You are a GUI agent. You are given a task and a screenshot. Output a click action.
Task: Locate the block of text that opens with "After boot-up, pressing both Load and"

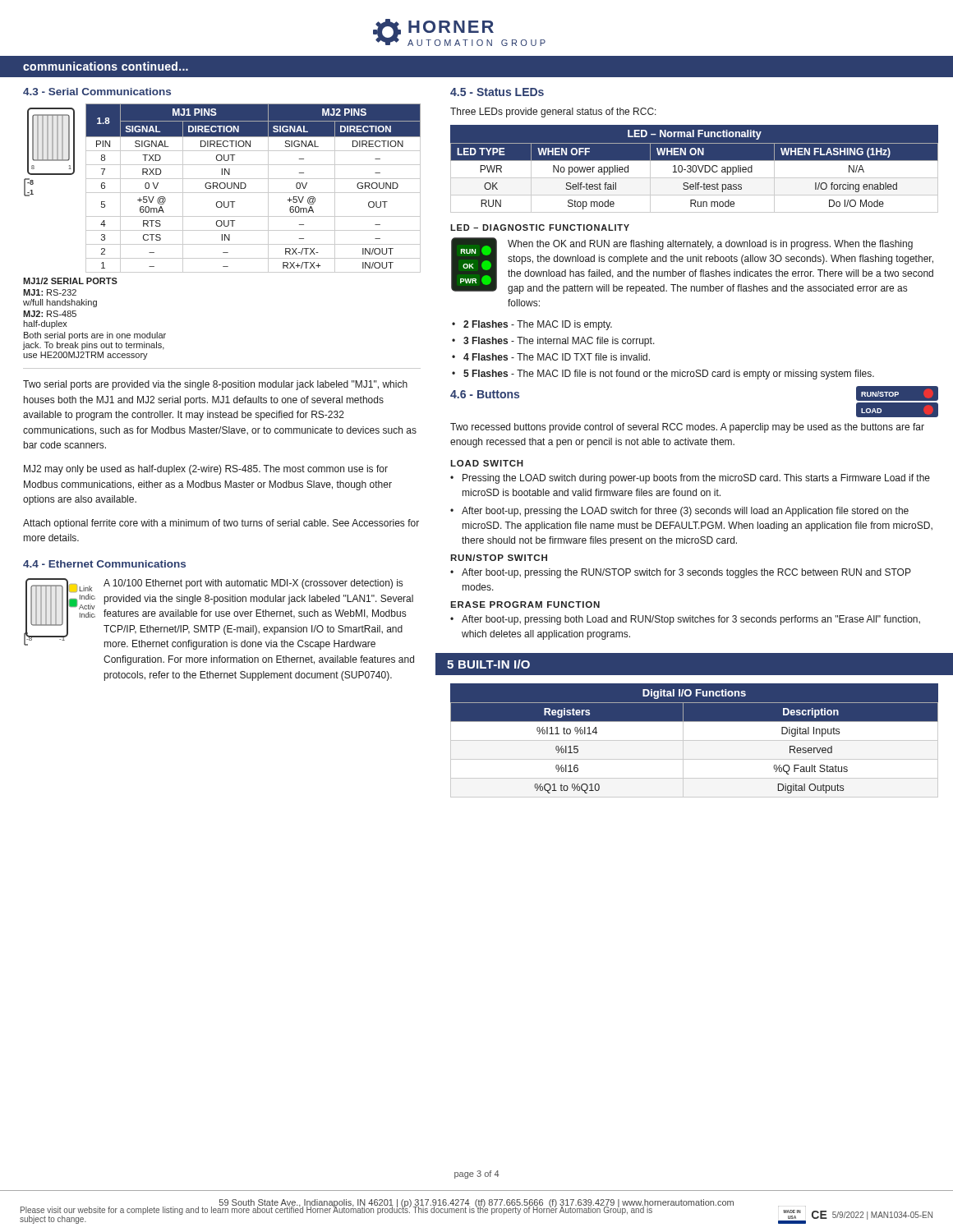691,627
